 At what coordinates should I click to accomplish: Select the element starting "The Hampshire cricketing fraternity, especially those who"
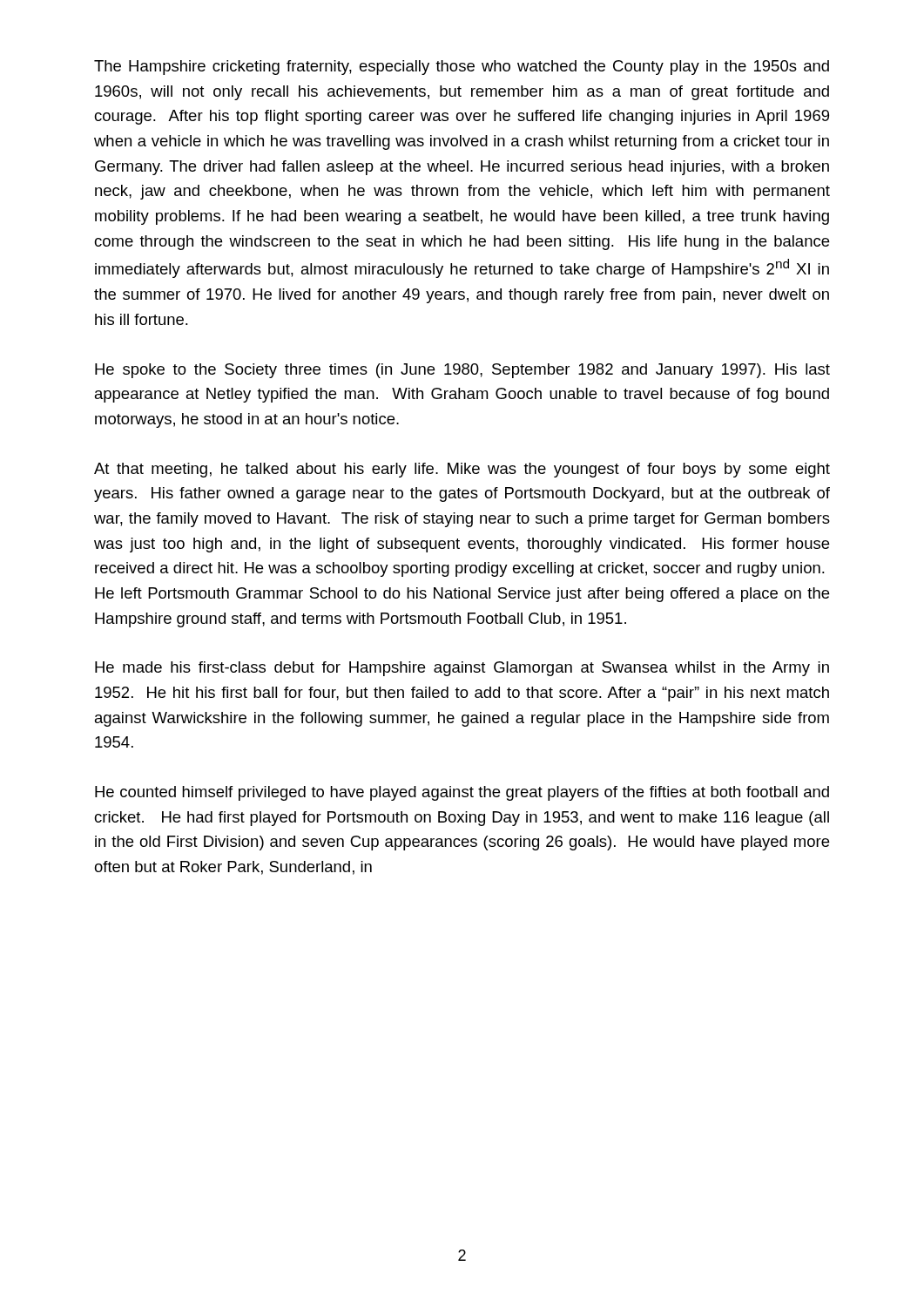(x=462, y=192)
